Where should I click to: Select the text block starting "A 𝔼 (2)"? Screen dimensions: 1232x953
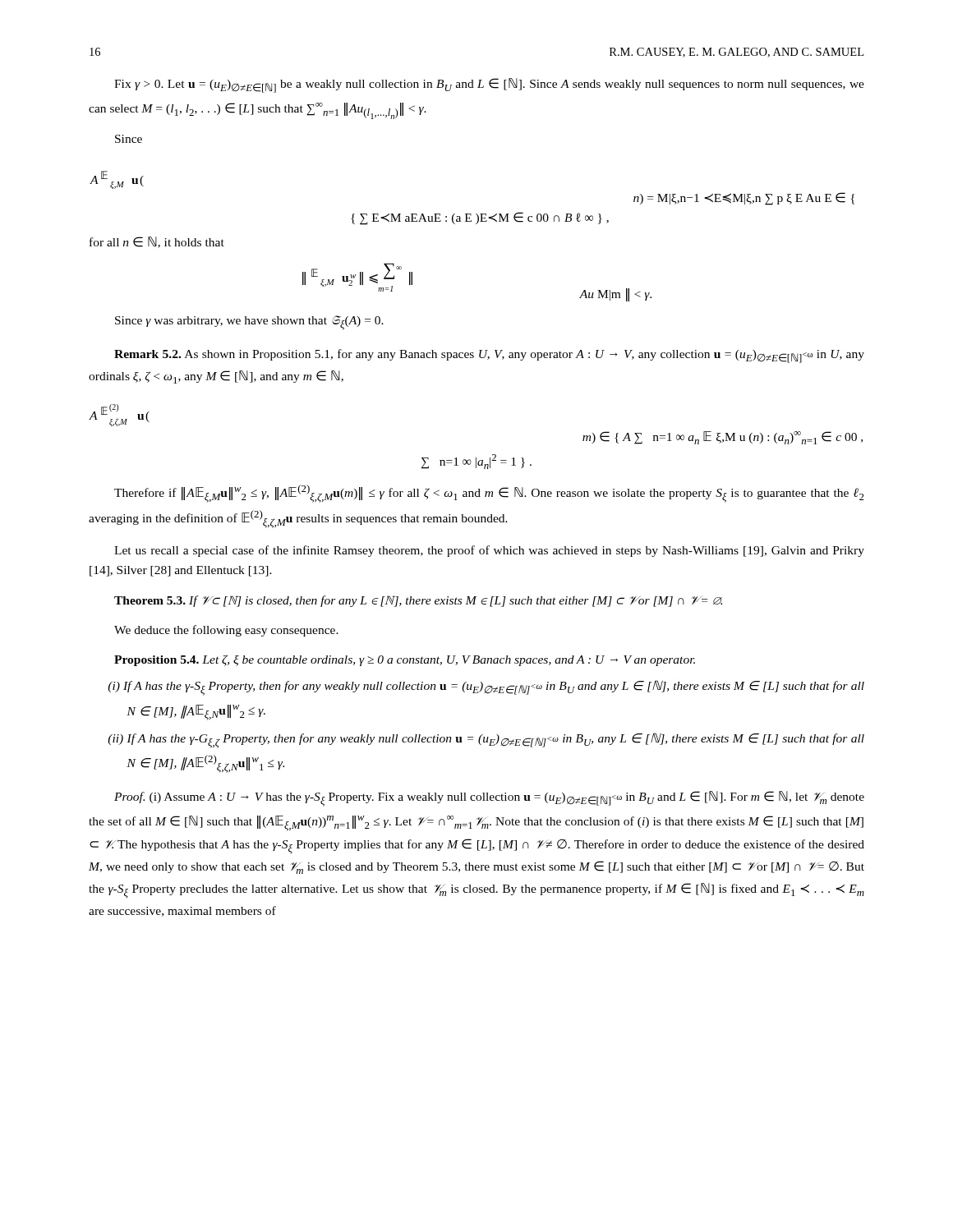click(x=119, y=415)
